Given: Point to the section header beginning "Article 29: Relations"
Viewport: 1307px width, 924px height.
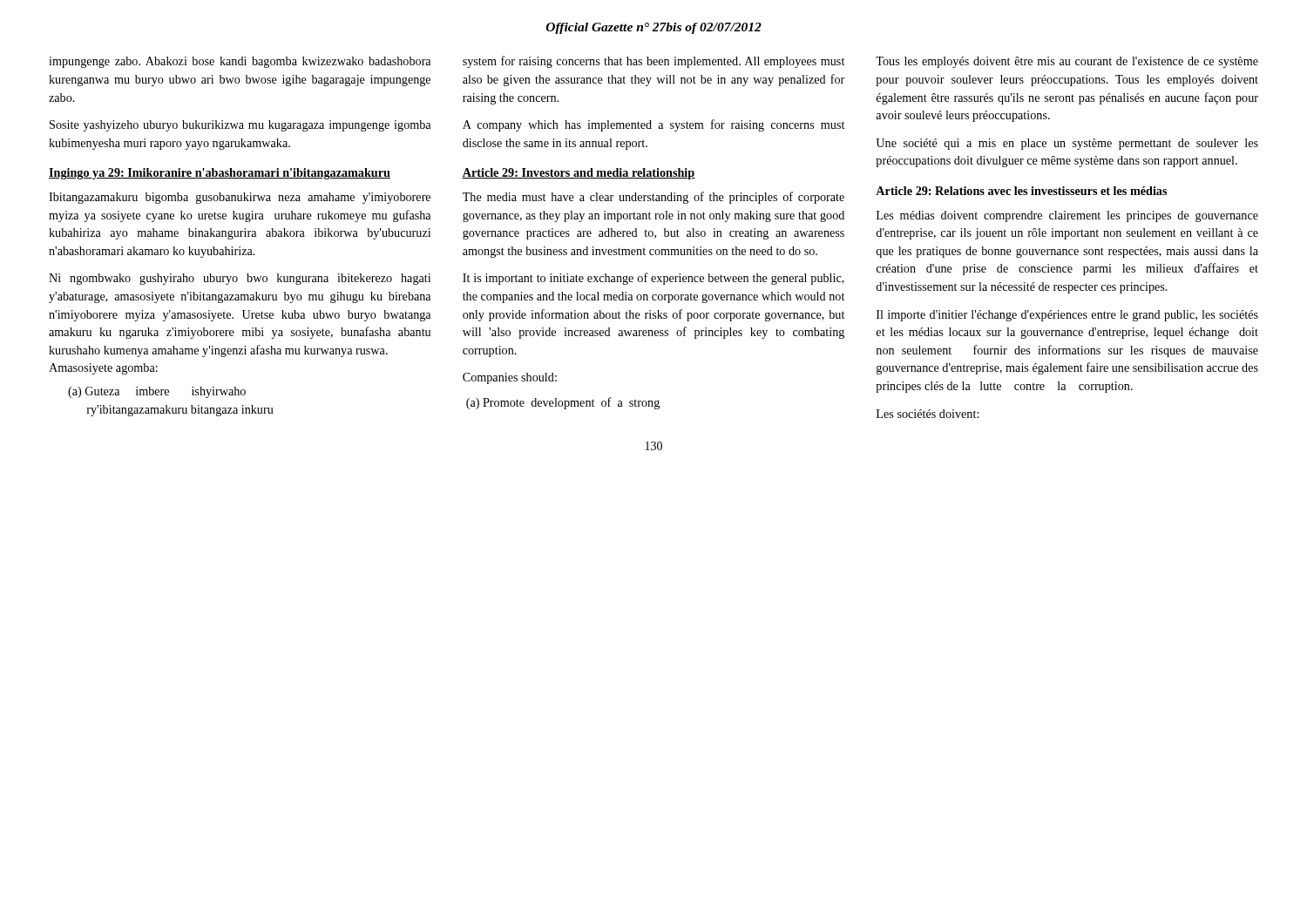Looking at the screenshot, I should point(1022,191).
